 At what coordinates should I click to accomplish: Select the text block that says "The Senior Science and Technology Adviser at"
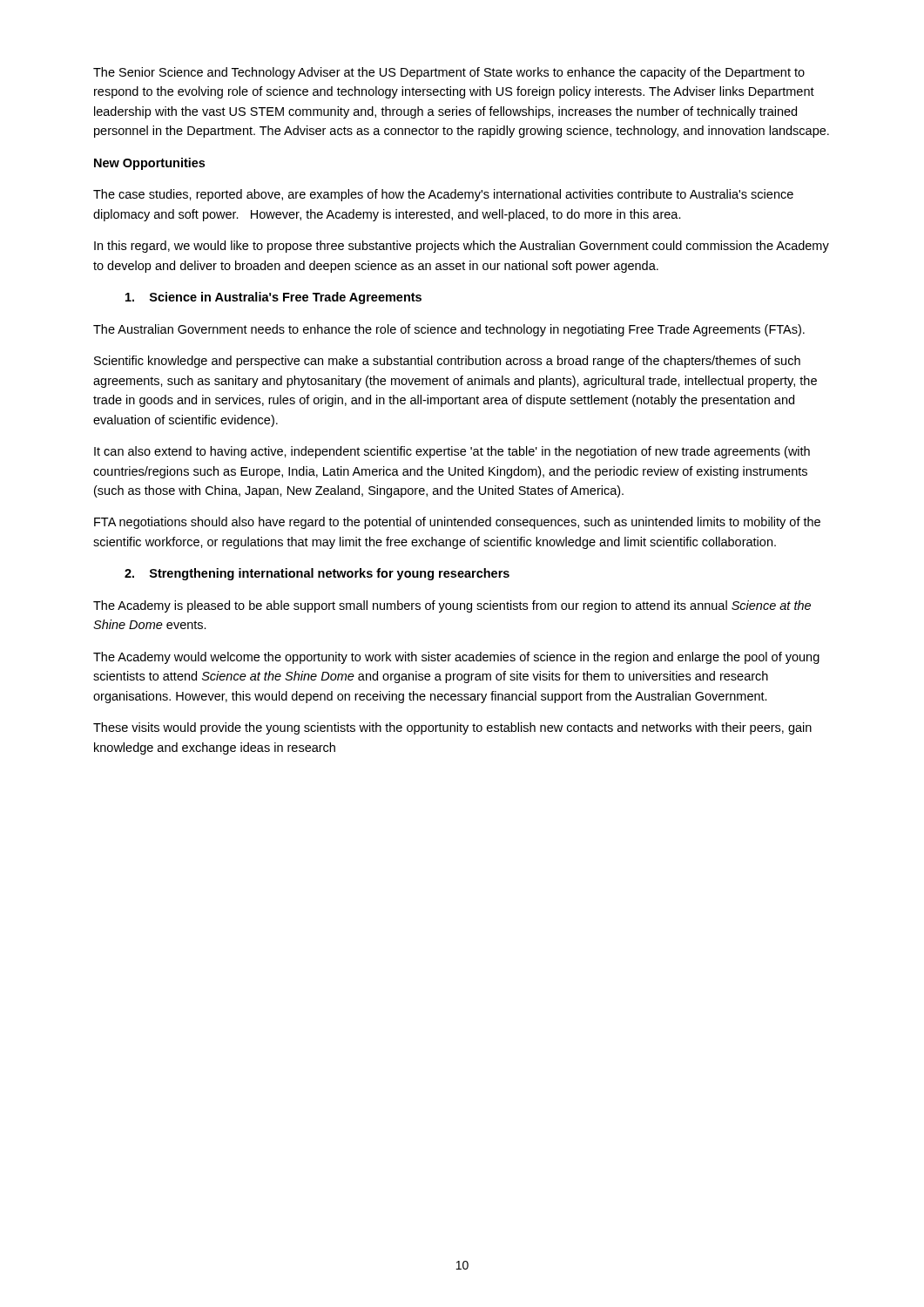tap(462, 102)
